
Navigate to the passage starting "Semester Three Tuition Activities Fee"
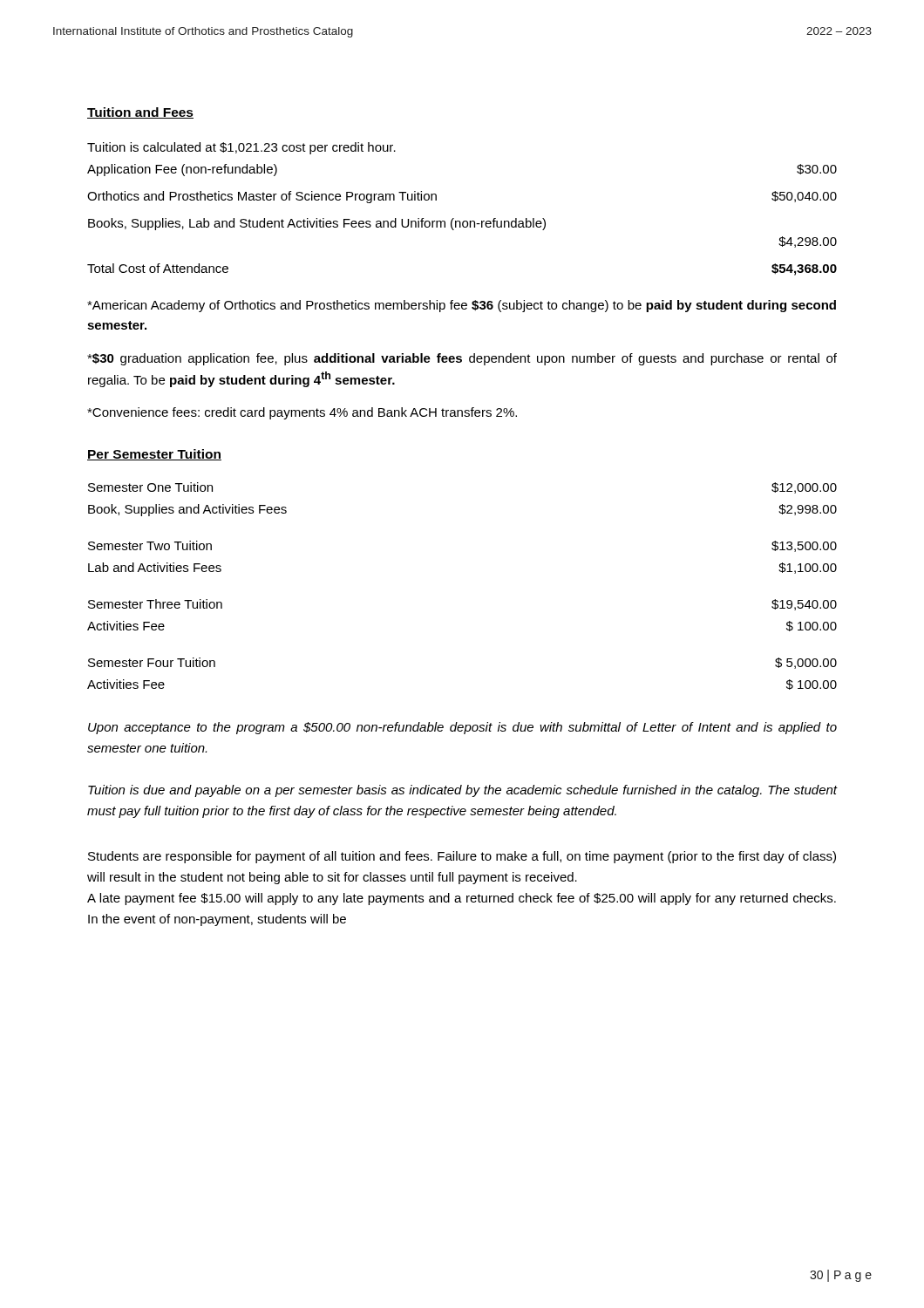pos(156,605)
